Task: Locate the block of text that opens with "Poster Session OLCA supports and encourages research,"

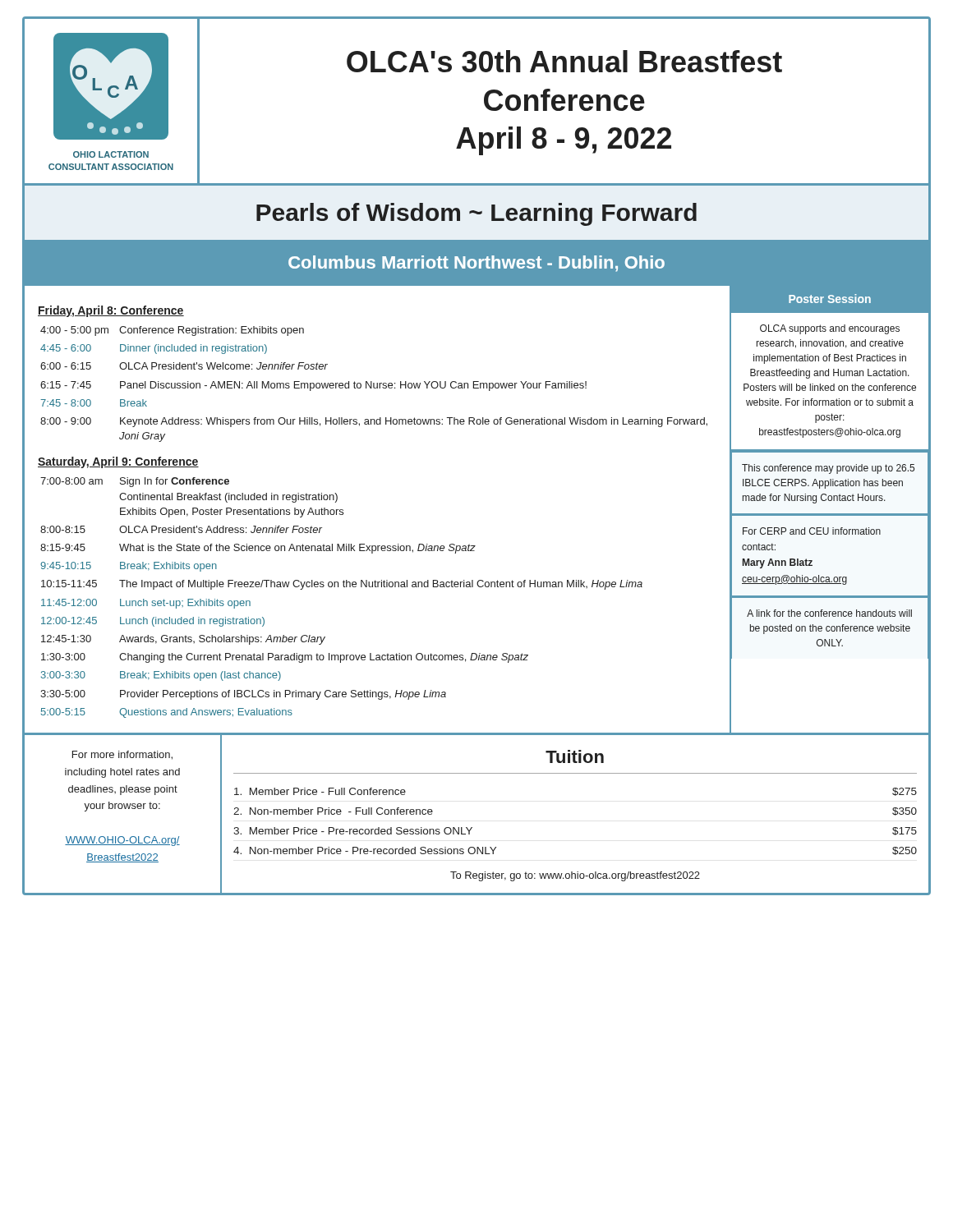Action: 830,363
